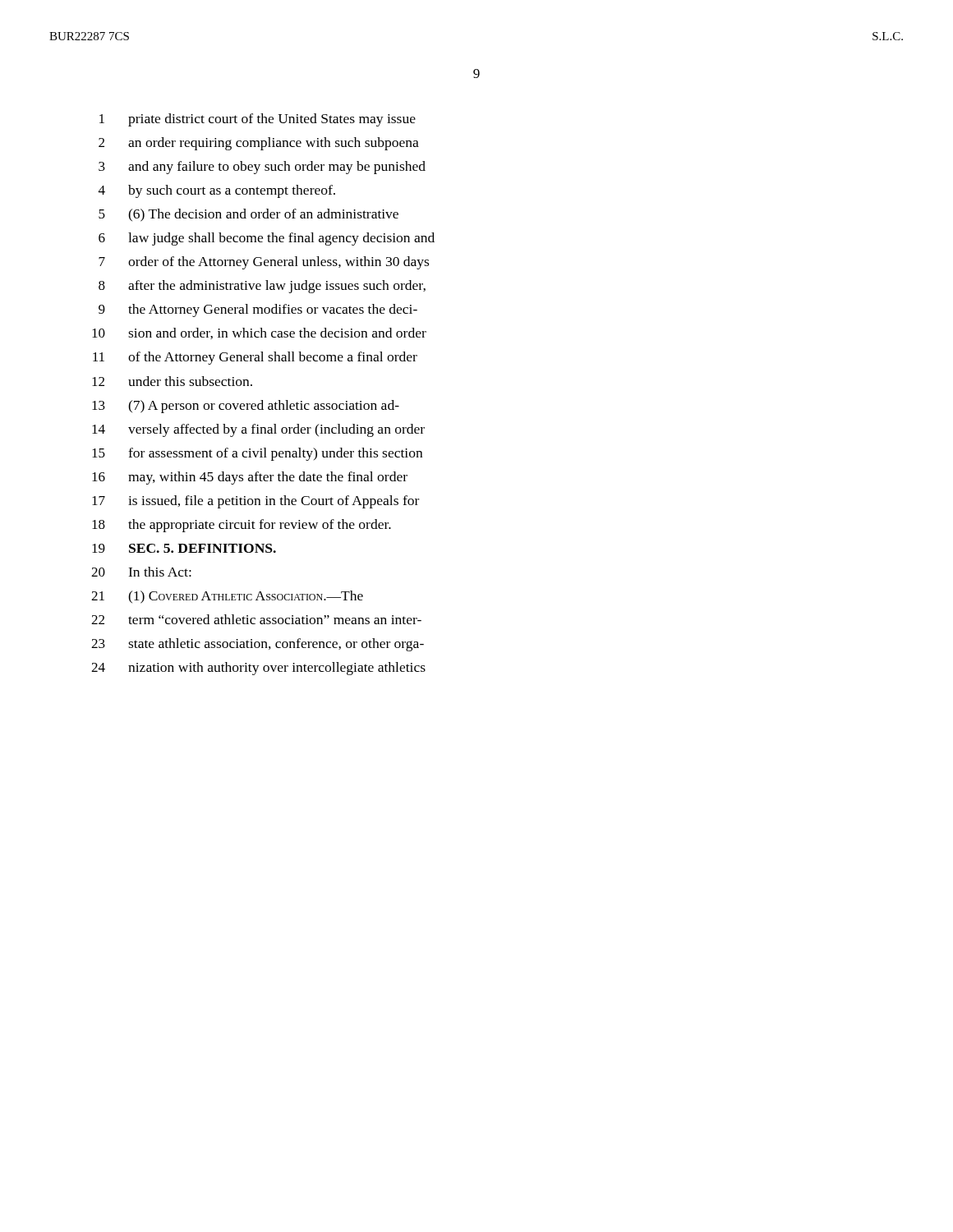The height and width of the screenshot is (1232, 953).
Task: Navigate to the text block starting "19 SEC. 5. DEFINITIONS."
Action: click(184, 548)
